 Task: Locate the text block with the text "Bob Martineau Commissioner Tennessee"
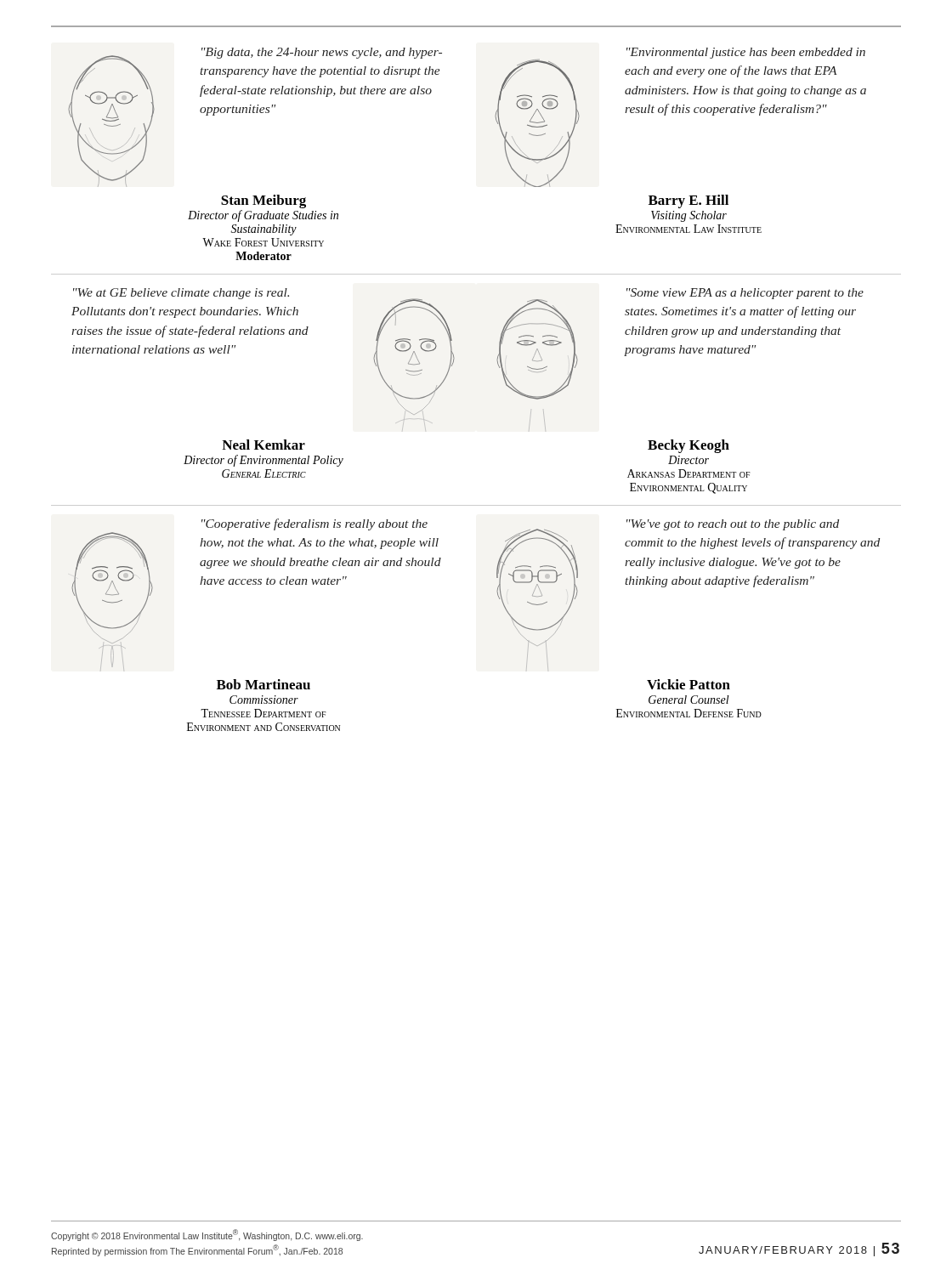264,706
